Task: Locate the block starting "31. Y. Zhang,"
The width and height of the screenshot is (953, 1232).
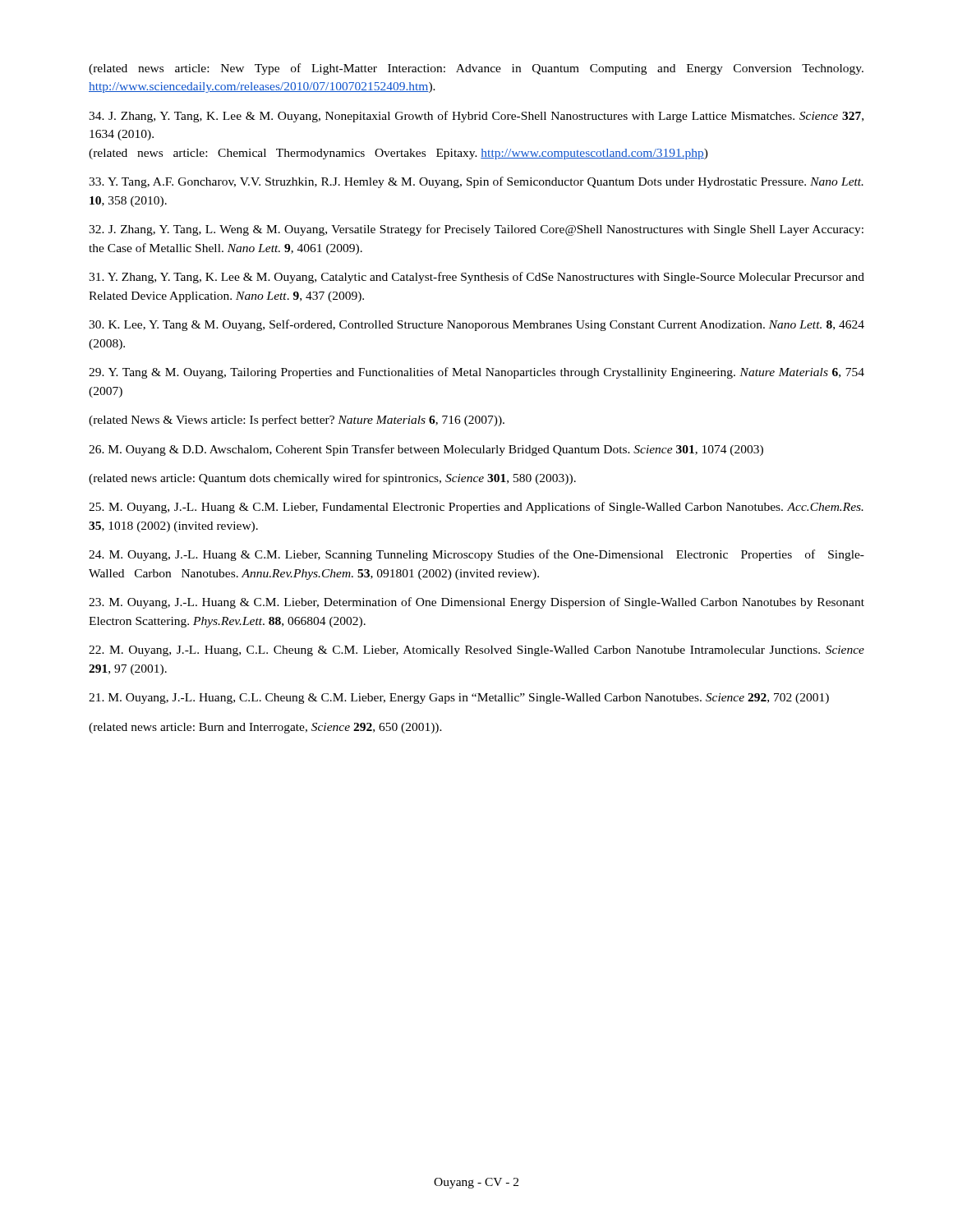Action: (x=476, y=286)
